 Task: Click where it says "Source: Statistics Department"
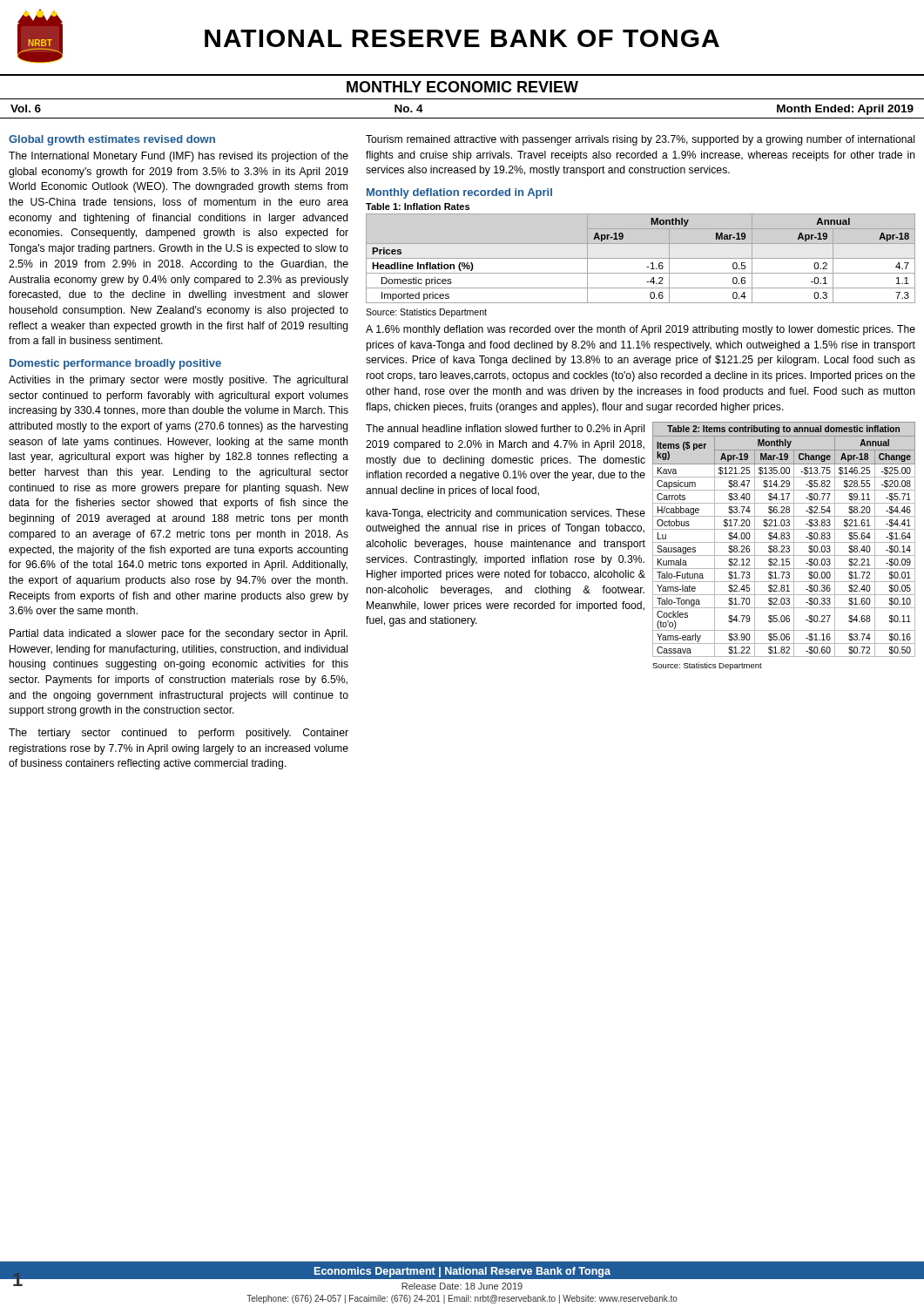pyautogui.click(x=426, y=312)
